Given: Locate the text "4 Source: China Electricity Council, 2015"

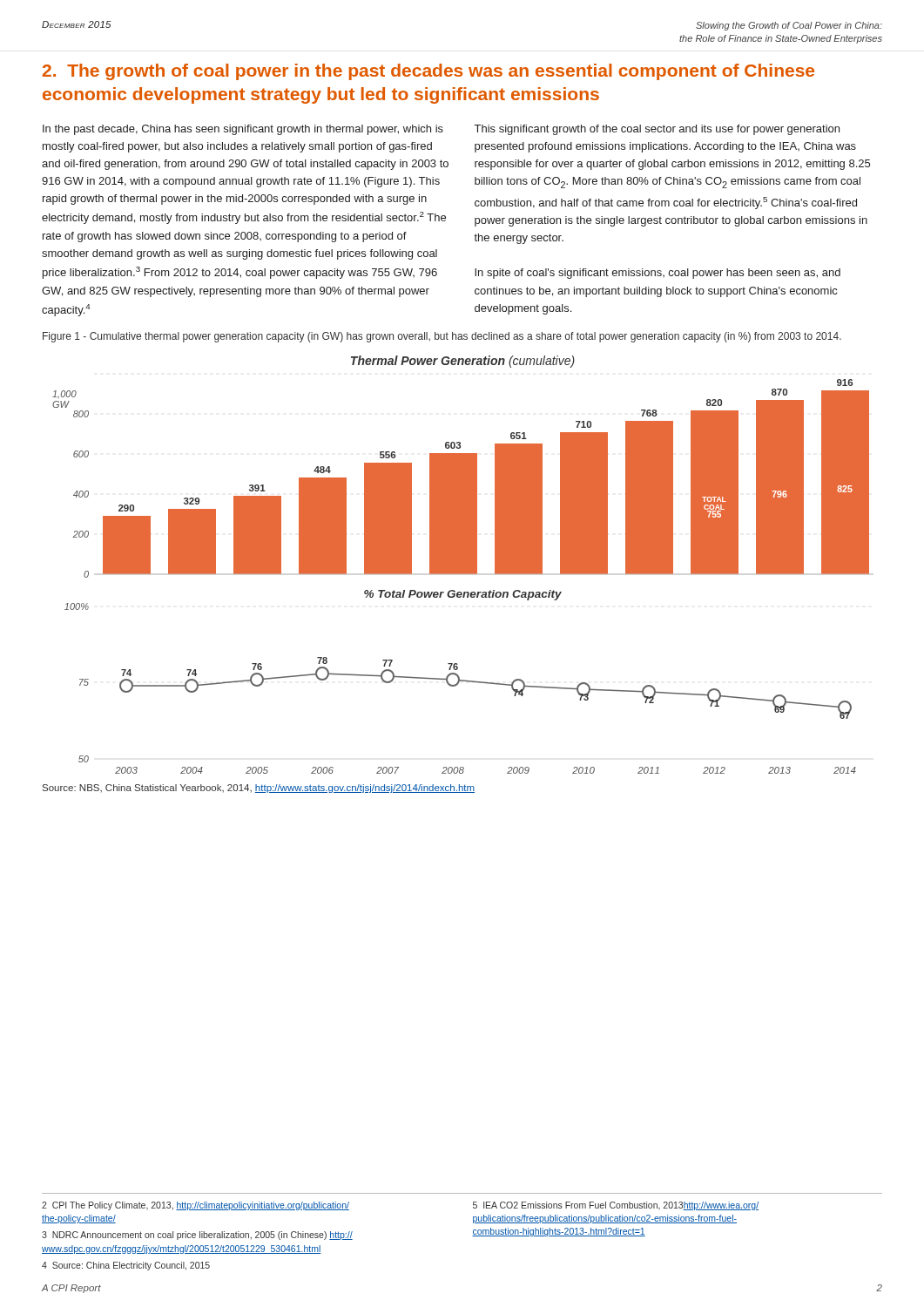Looking at the screenshot, I should coord(126,1265).
